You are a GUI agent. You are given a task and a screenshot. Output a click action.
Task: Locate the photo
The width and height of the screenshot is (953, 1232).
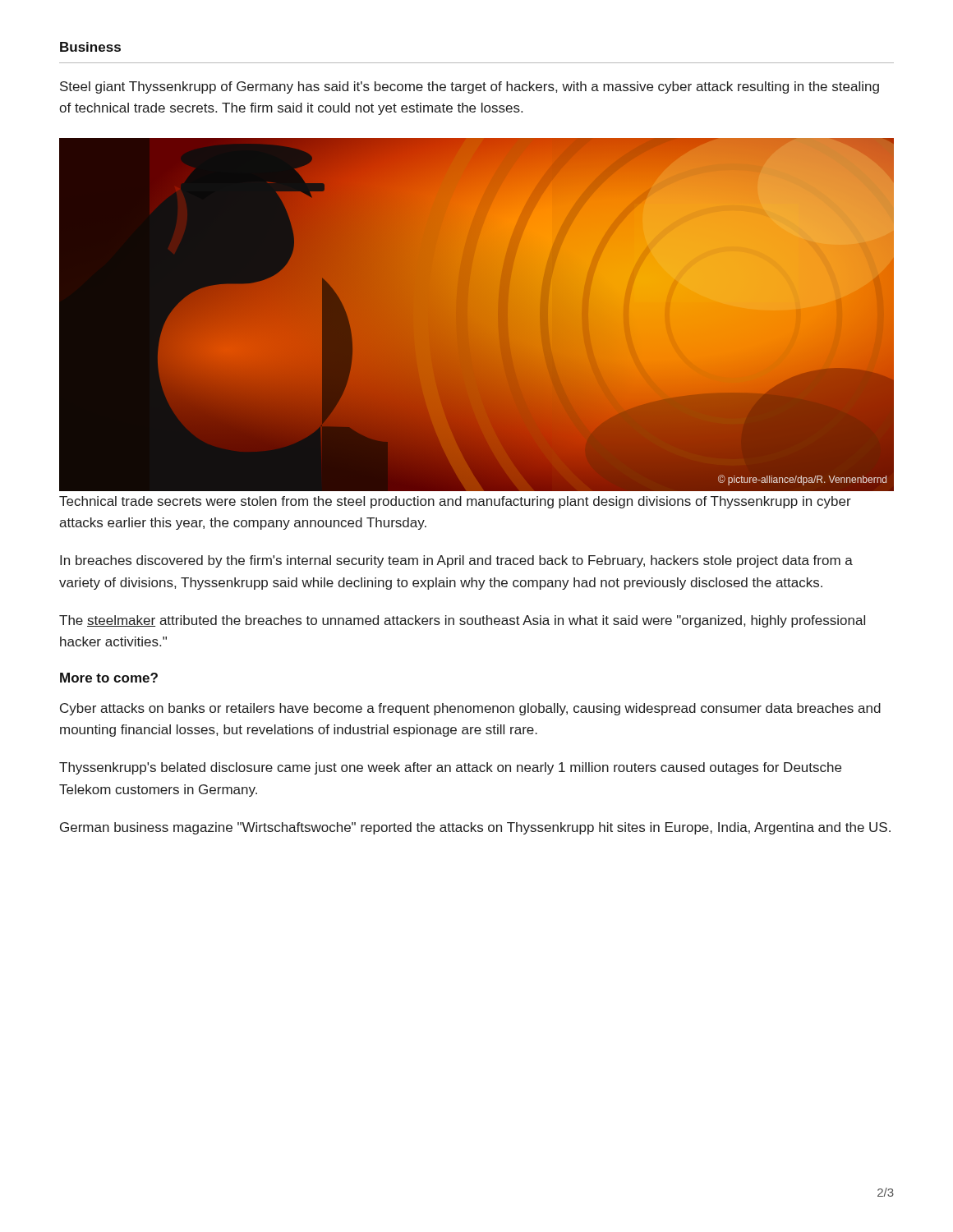coord(476,314)
